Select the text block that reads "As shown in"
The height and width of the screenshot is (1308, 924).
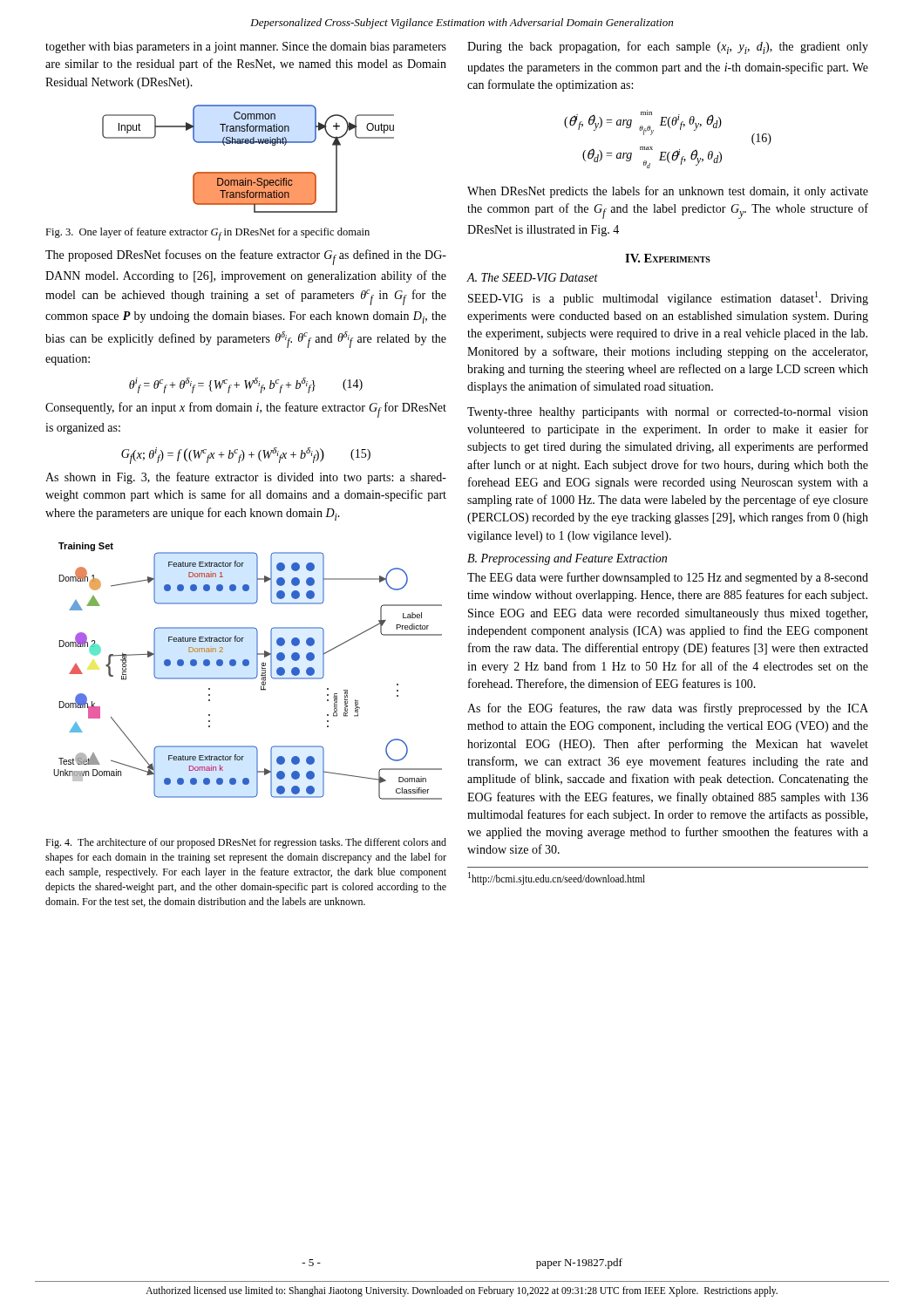point(246,497)
